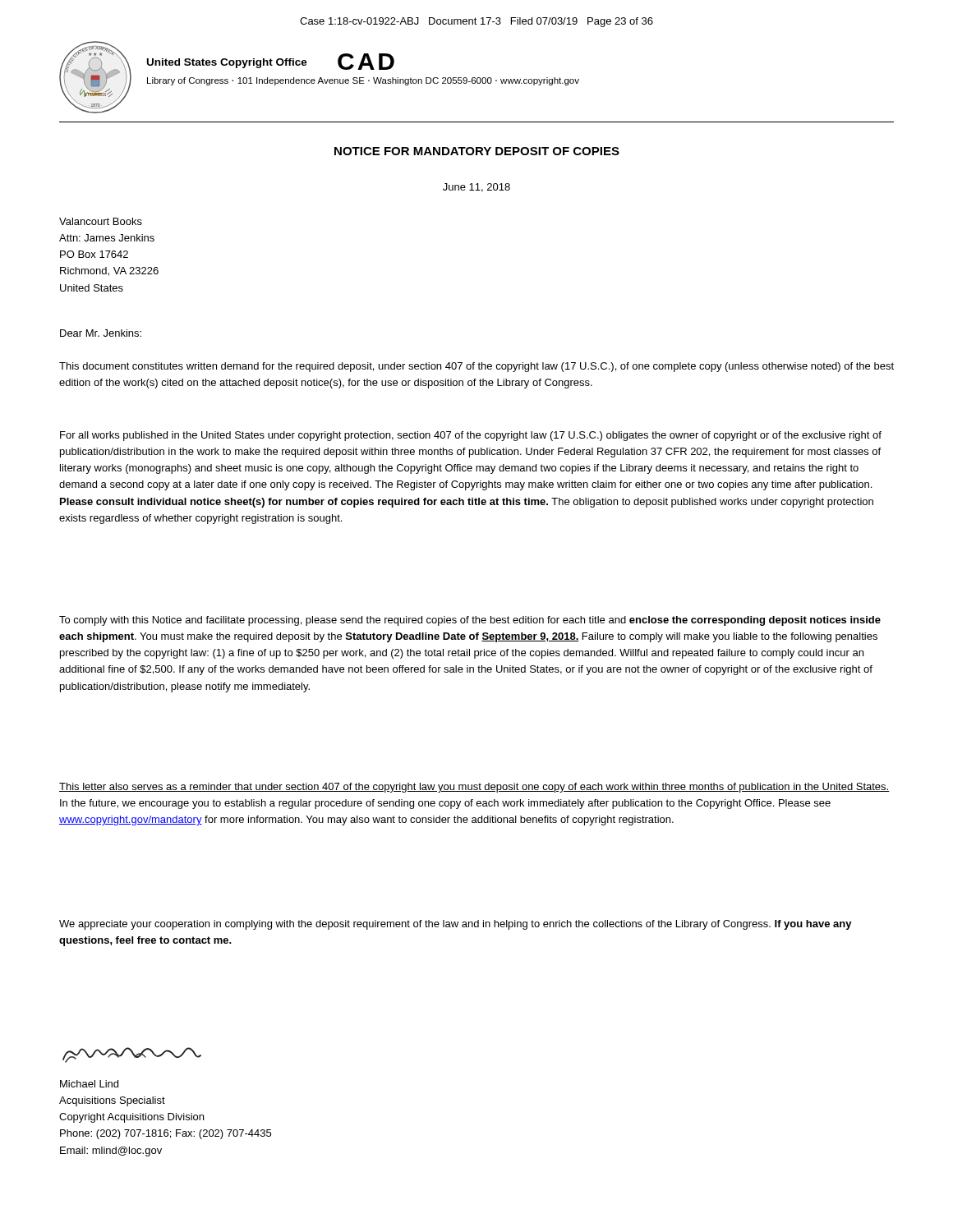953x1232 pixels.
Task: Click on the text starting "This letter also serves as"
Action: (x=476, y=803)
